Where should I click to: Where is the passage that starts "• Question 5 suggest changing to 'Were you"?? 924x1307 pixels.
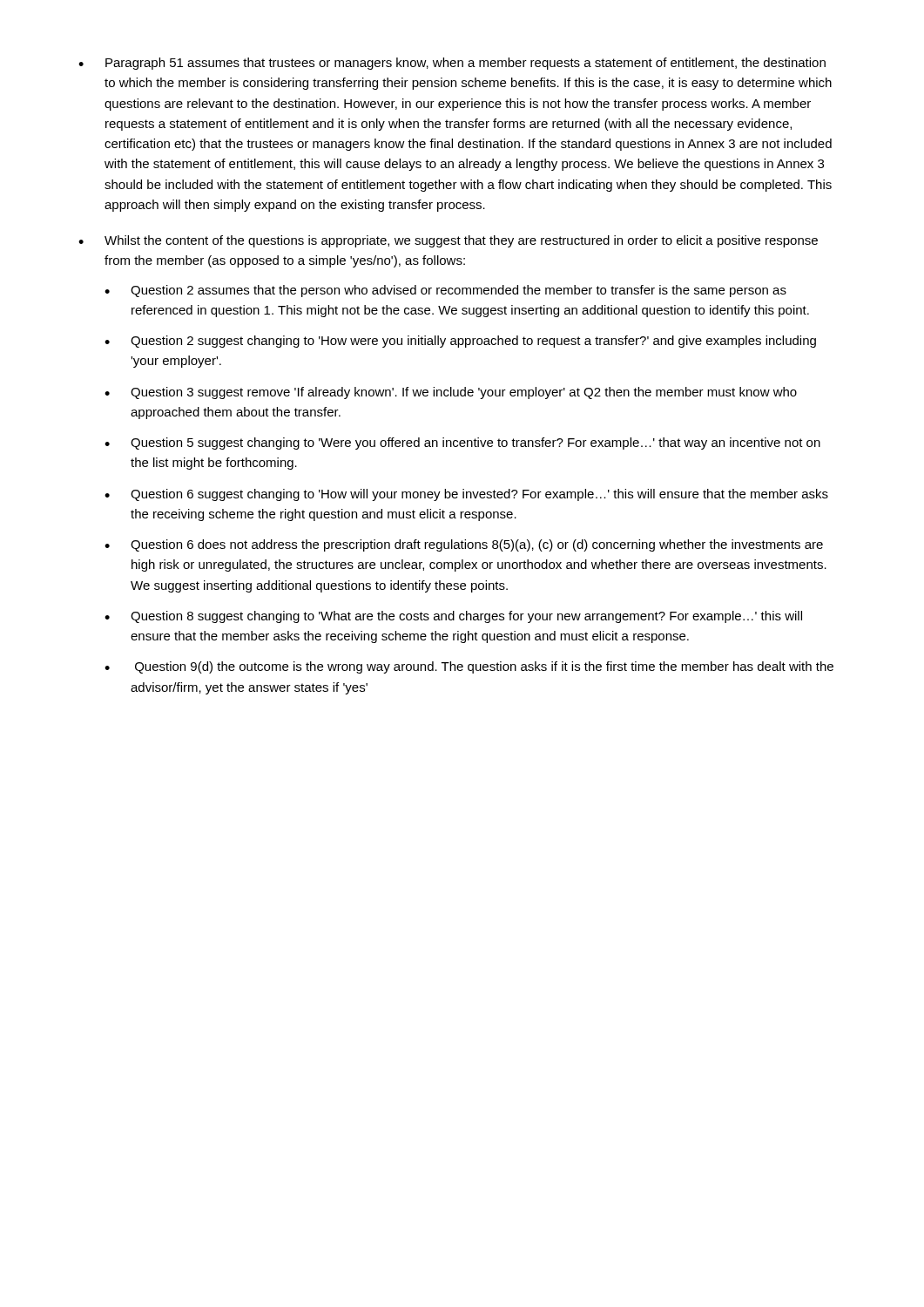click(x=471, y=452)
